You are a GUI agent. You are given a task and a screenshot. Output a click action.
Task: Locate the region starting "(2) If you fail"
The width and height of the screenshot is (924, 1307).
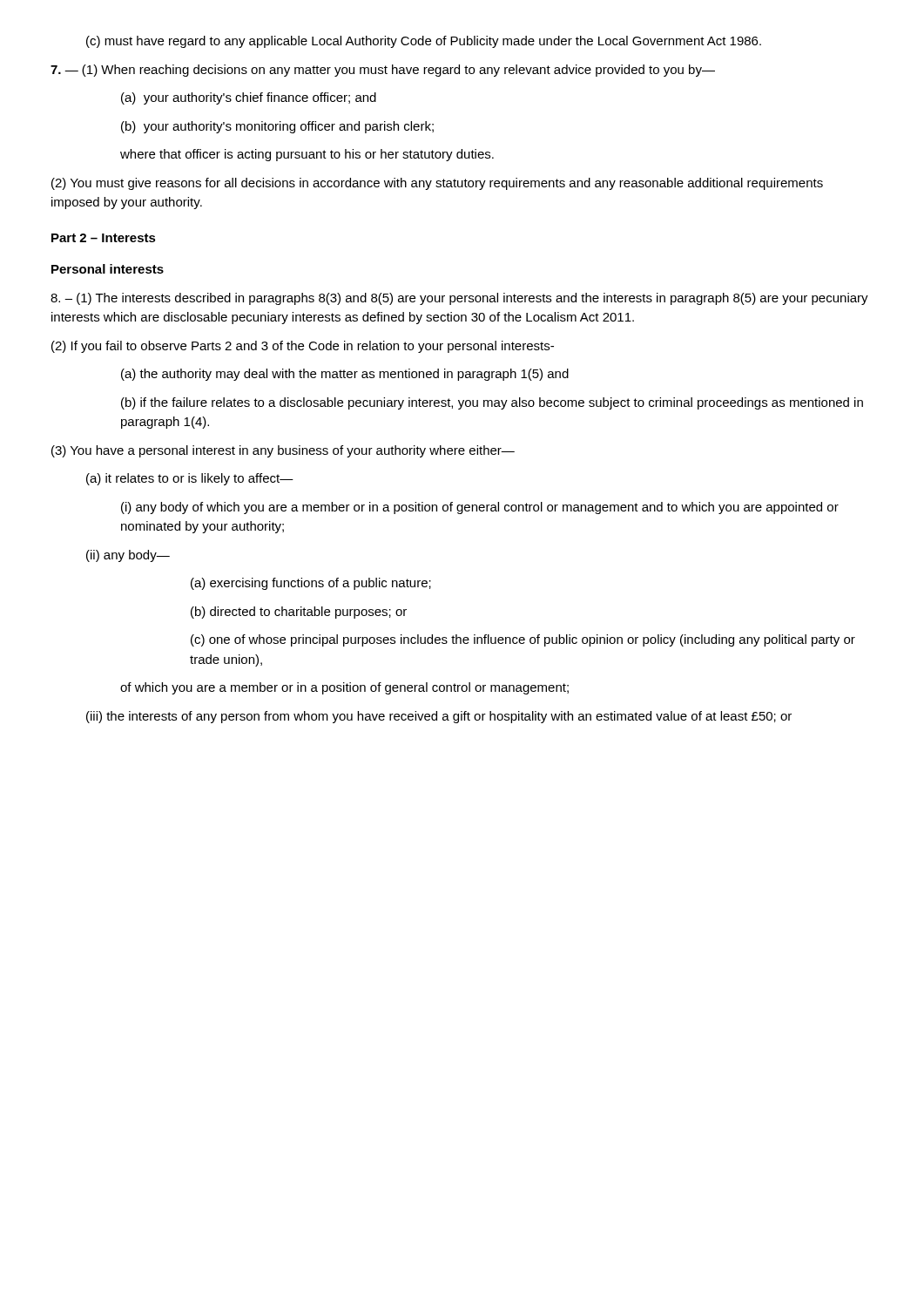(x=462, y=346)
